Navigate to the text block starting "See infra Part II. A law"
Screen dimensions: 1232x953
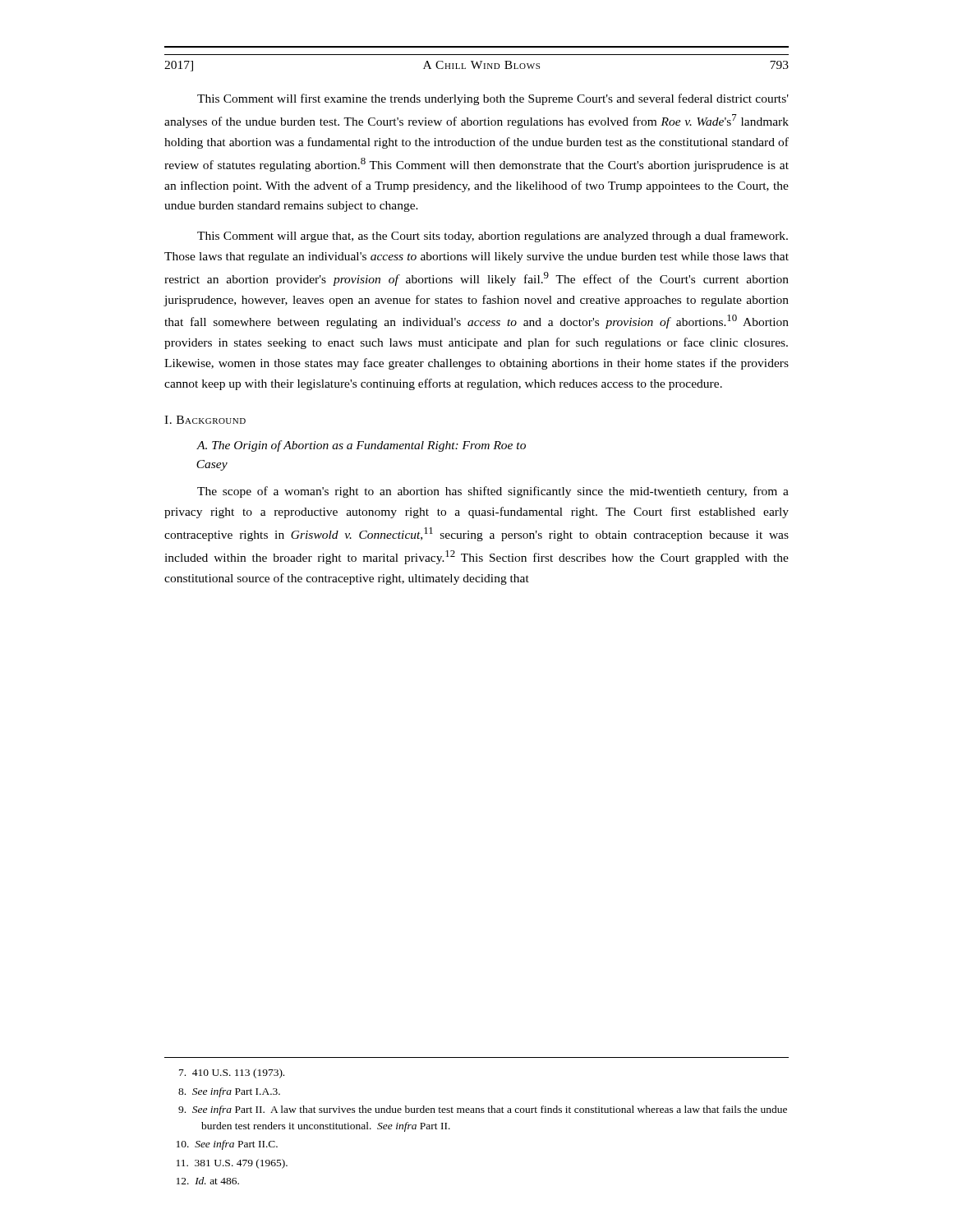476,1117
